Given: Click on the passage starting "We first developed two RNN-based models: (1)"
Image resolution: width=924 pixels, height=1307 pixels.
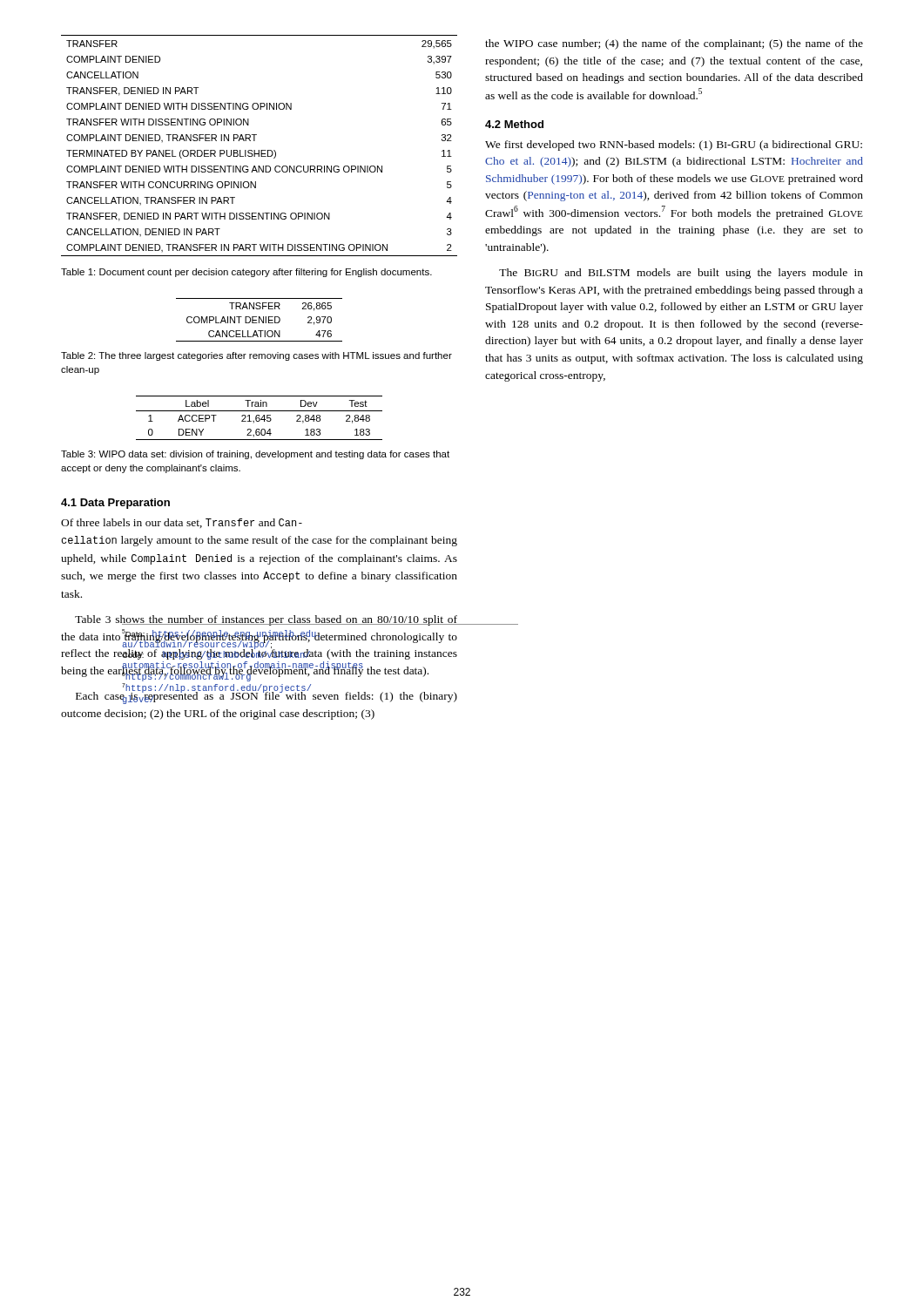Looking at the screenshot, I should (674, 195).
